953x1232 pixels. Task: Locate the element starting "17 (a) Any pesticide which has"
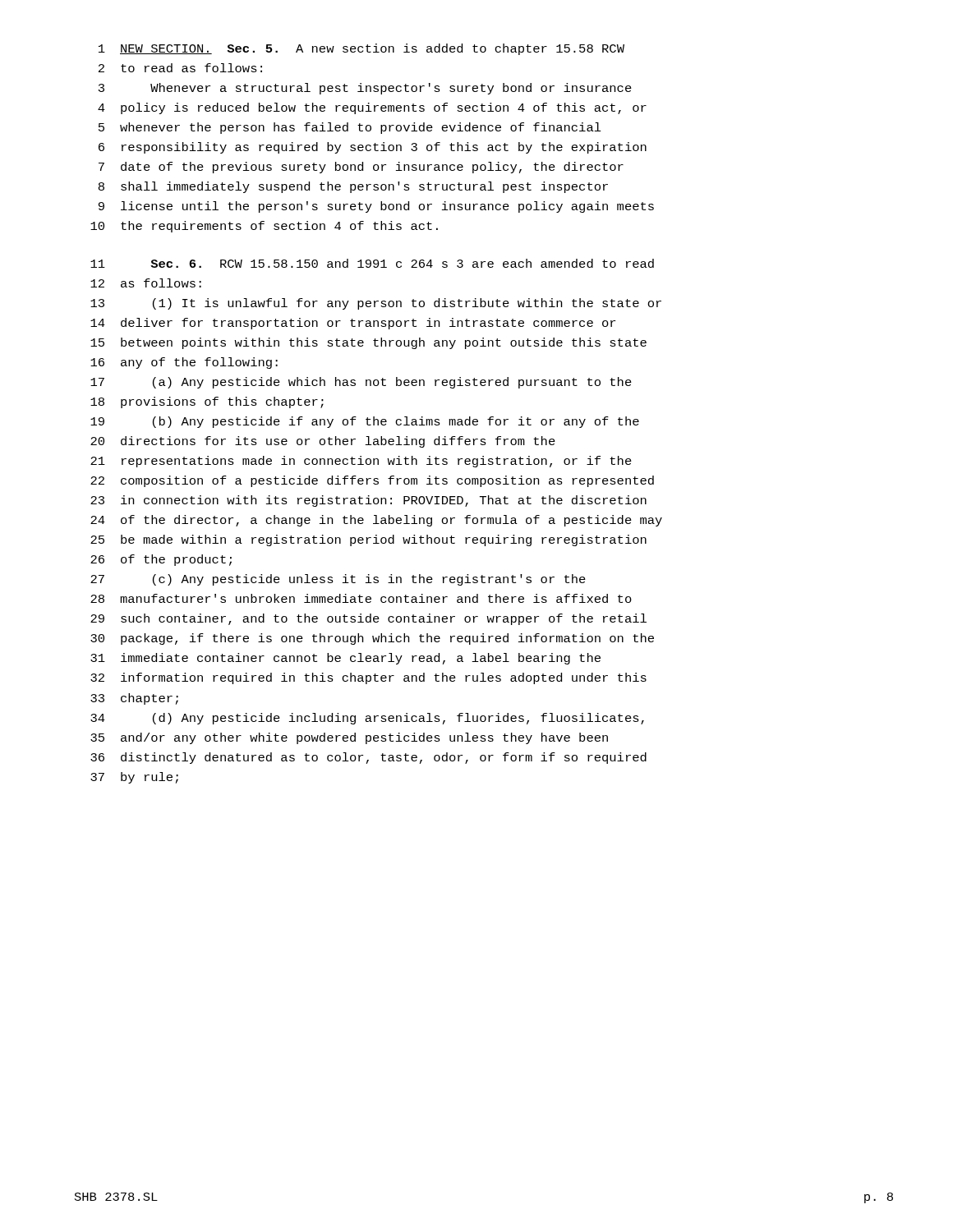[484, 393]
